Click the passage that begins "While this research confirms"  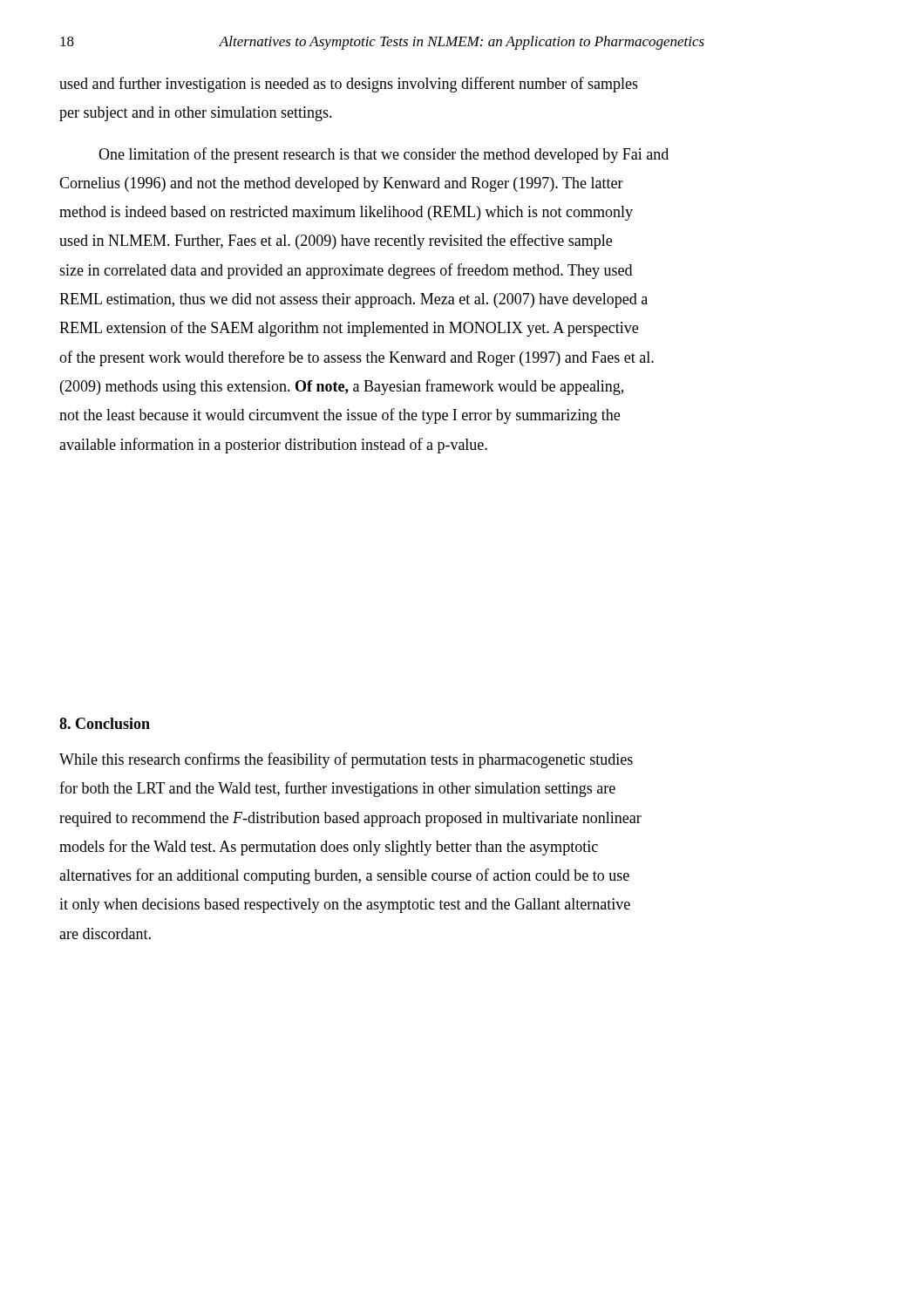(x=462, y=847)
